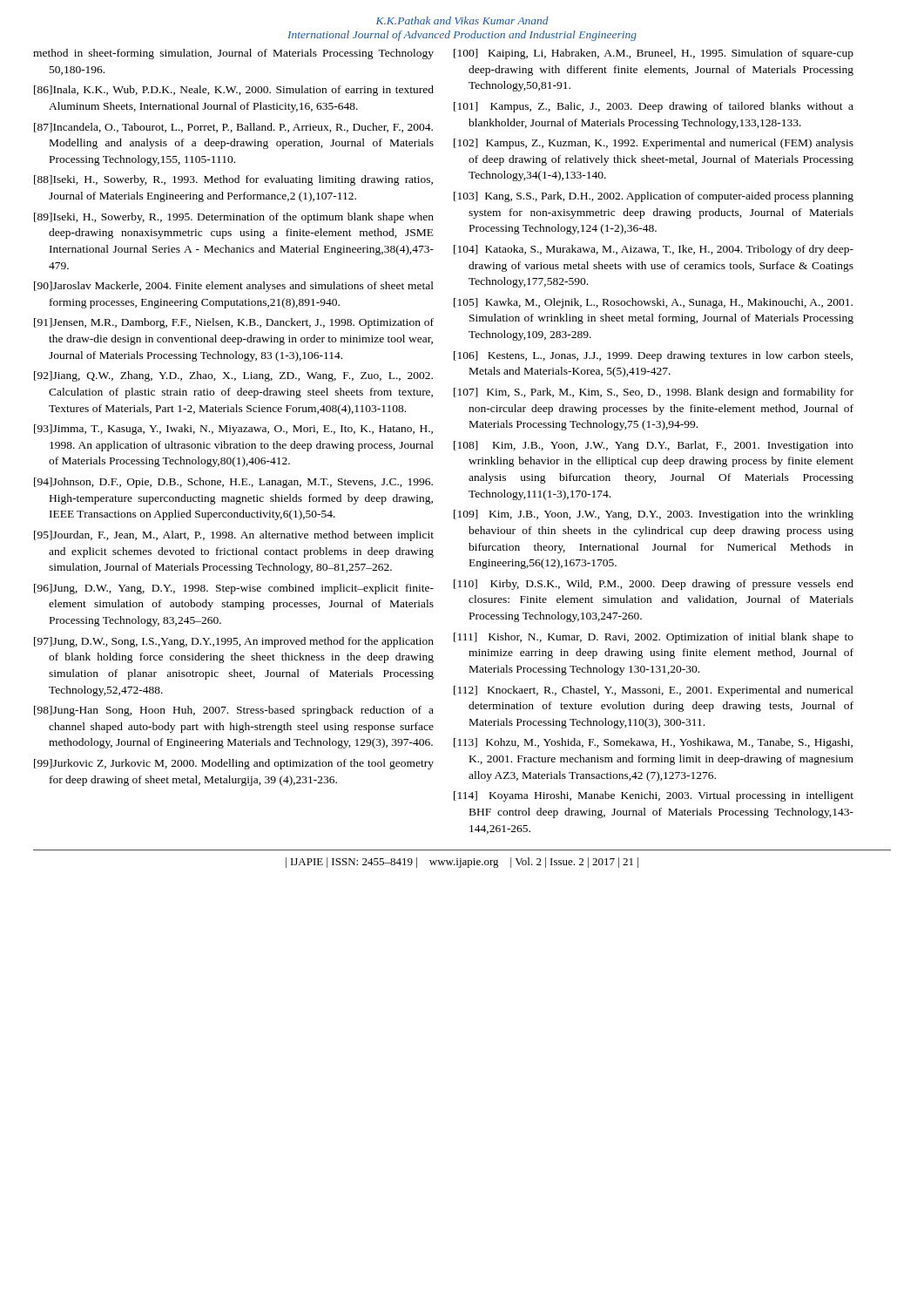Viewport: 924px width, 1307px height.
Task: Find the list item with the text "[89]Iseki, H., Sowerby,"
Action: (233, 241)
